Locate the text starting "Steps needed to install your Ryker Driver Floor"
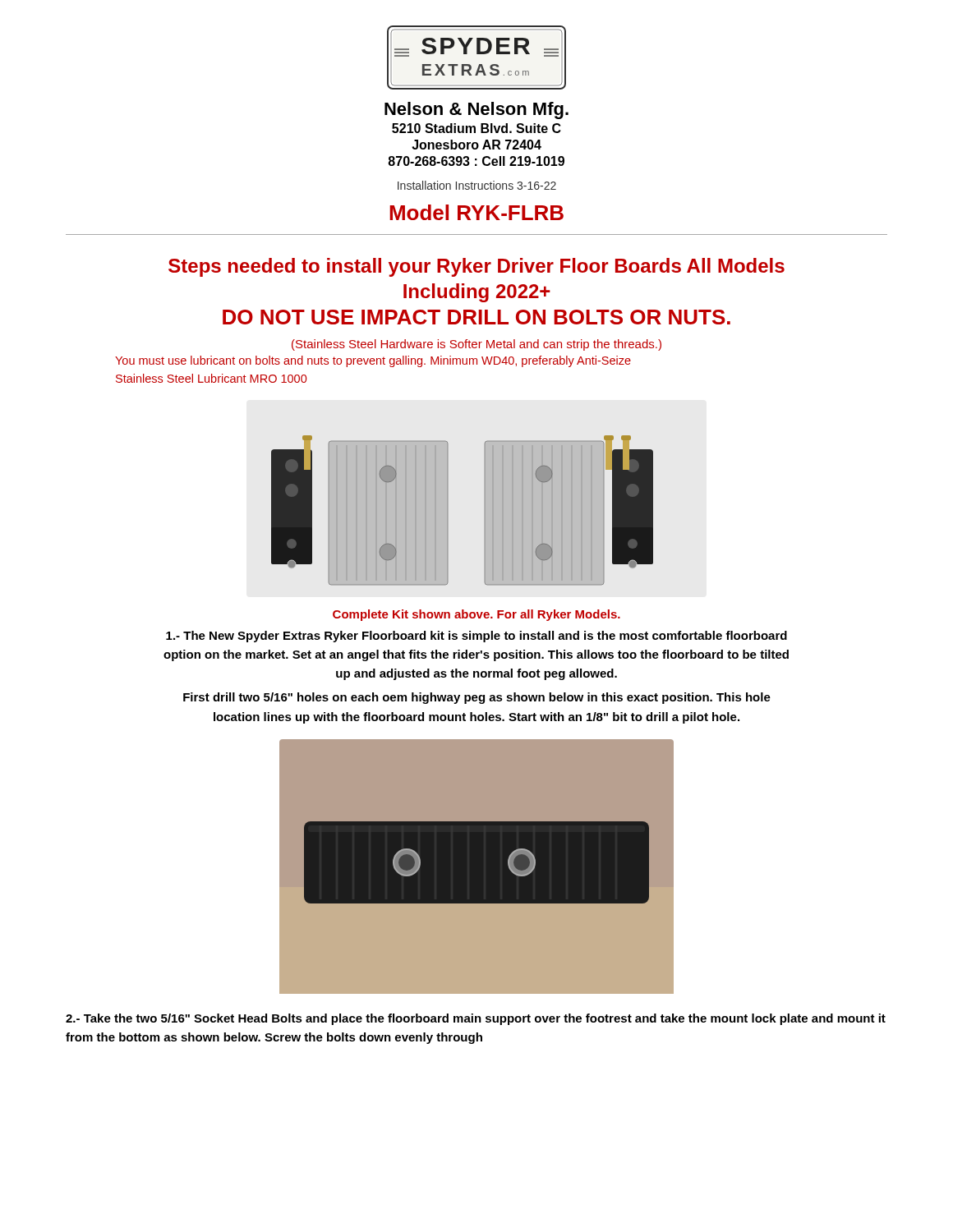The image size is (953, 1232). (x=476, y=292)
